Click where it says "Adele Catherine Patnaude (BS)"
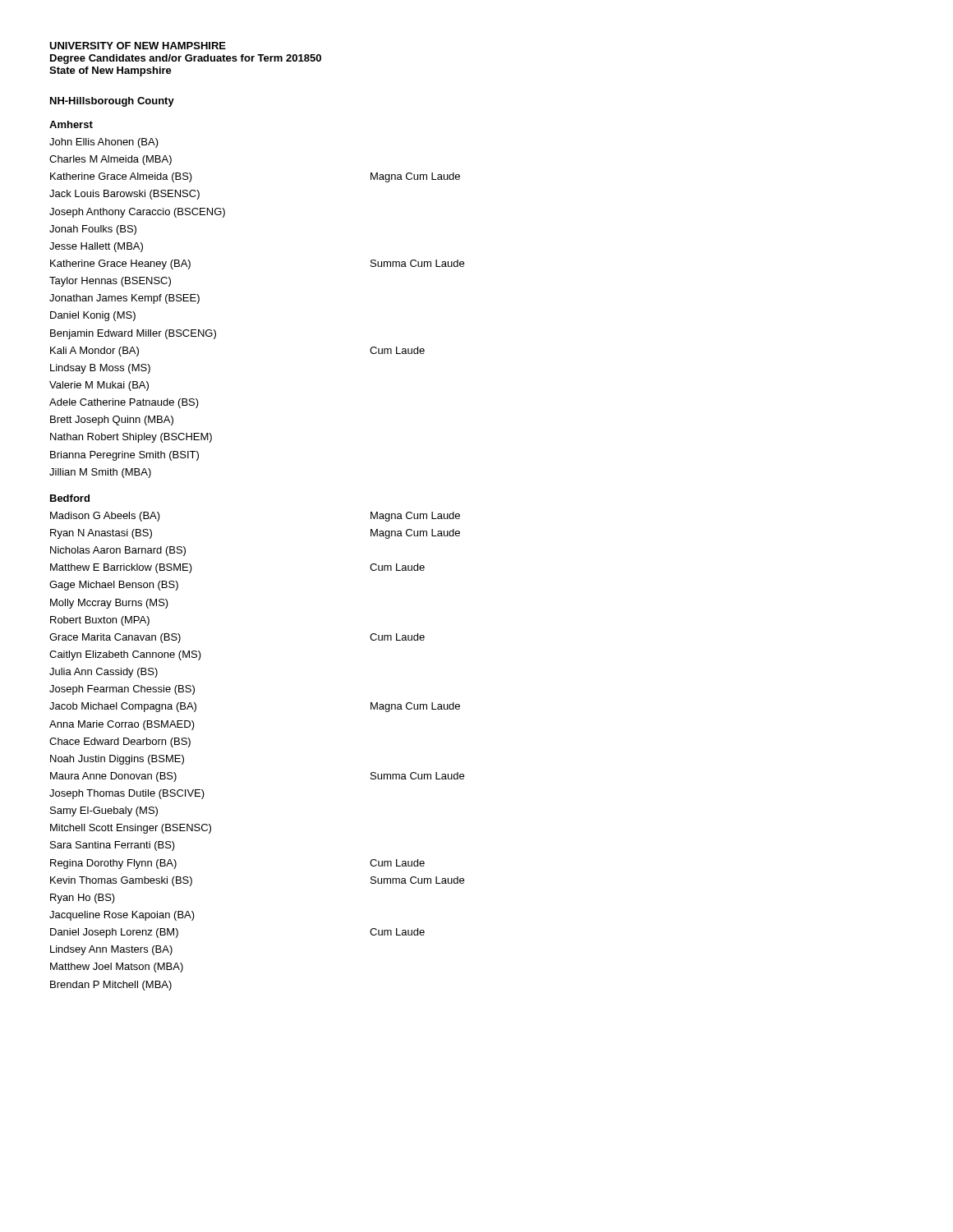The image size is (953, 1232). click(x=209, y=403)
